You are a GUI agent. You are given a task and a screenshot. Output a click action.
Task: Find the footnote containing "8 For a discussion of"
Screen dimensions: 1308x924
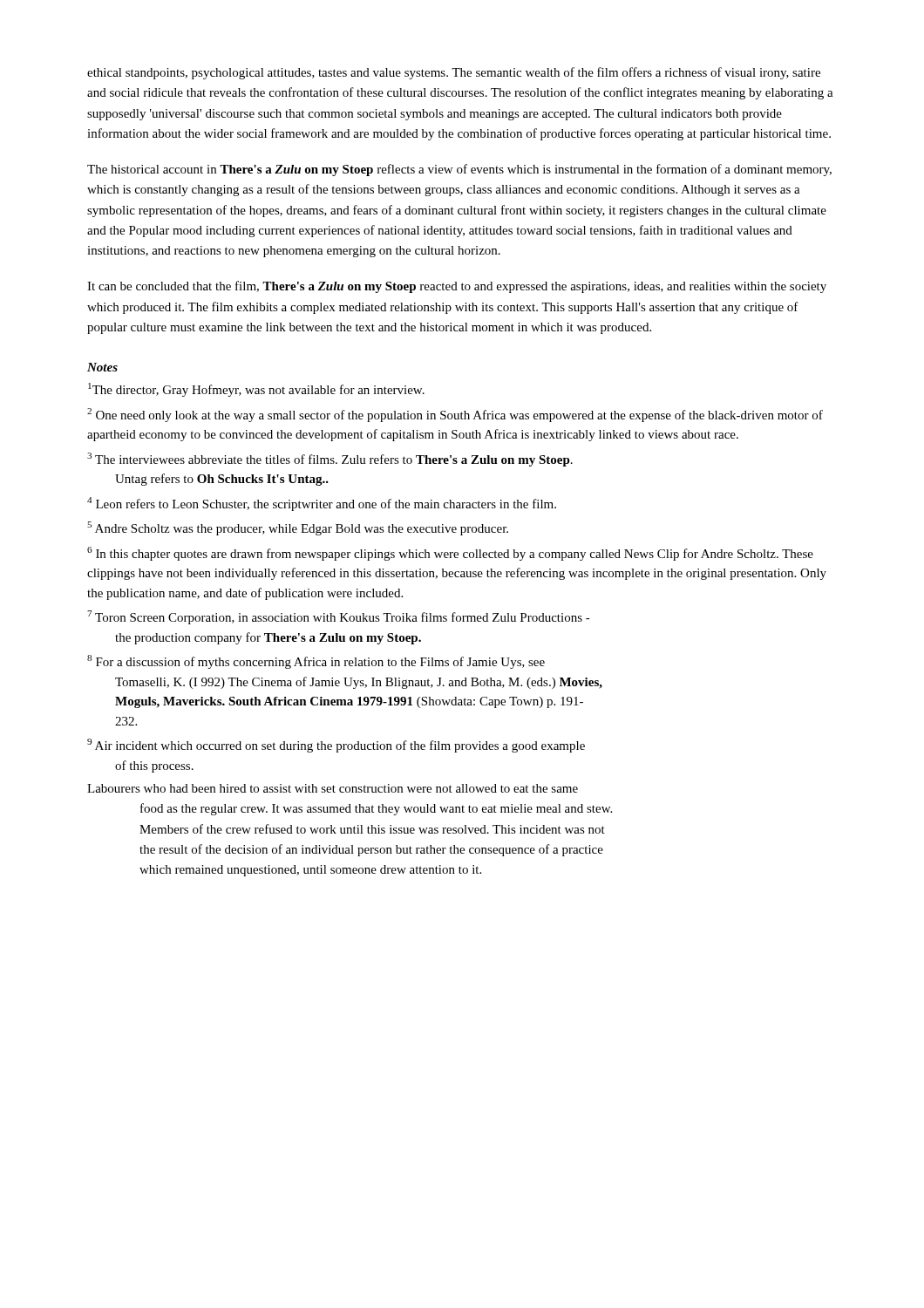[462, 692]
